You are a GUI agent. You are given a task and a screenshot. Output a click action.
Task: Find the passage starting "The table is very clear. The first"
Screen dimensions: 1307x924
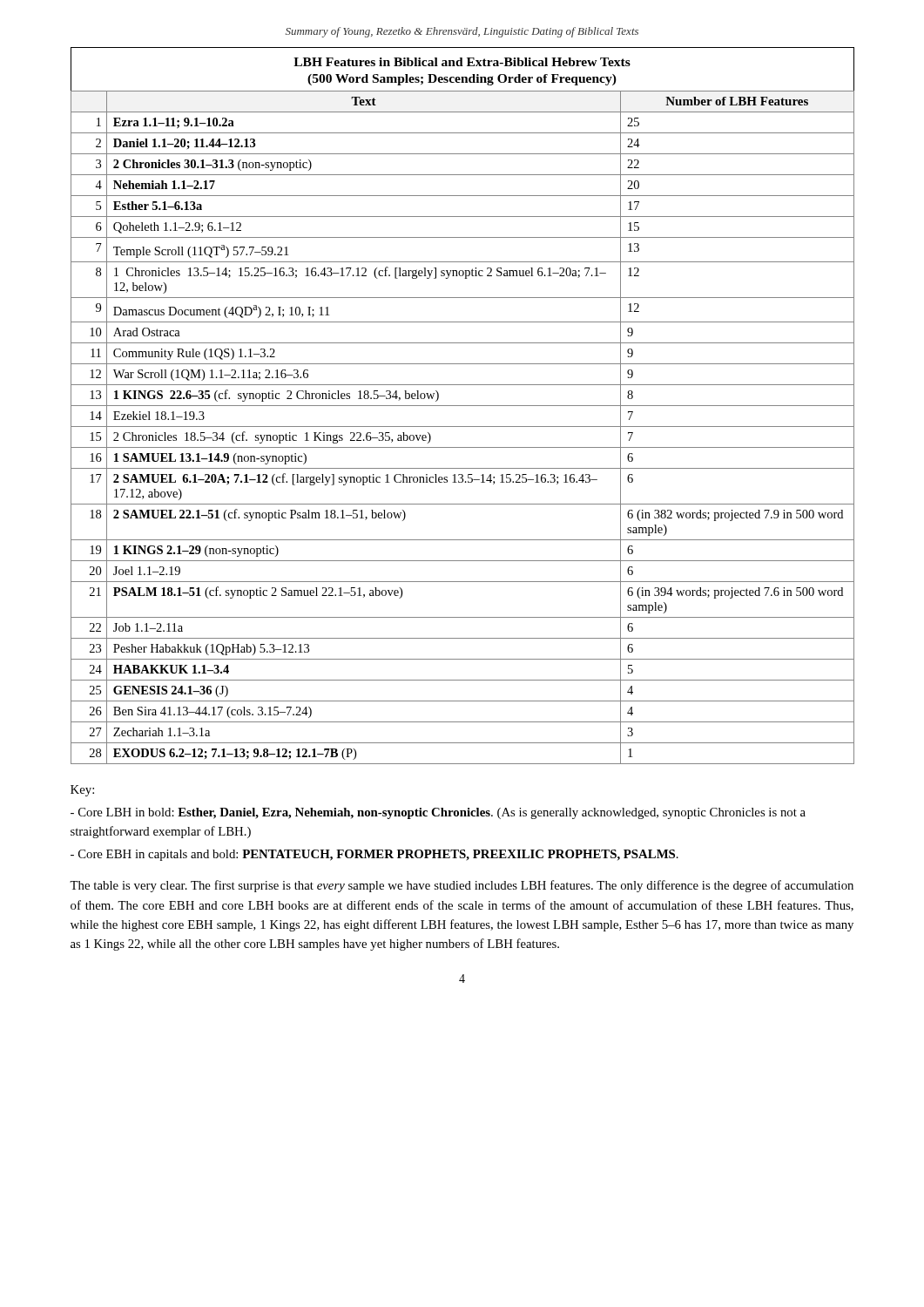[462, 915]
